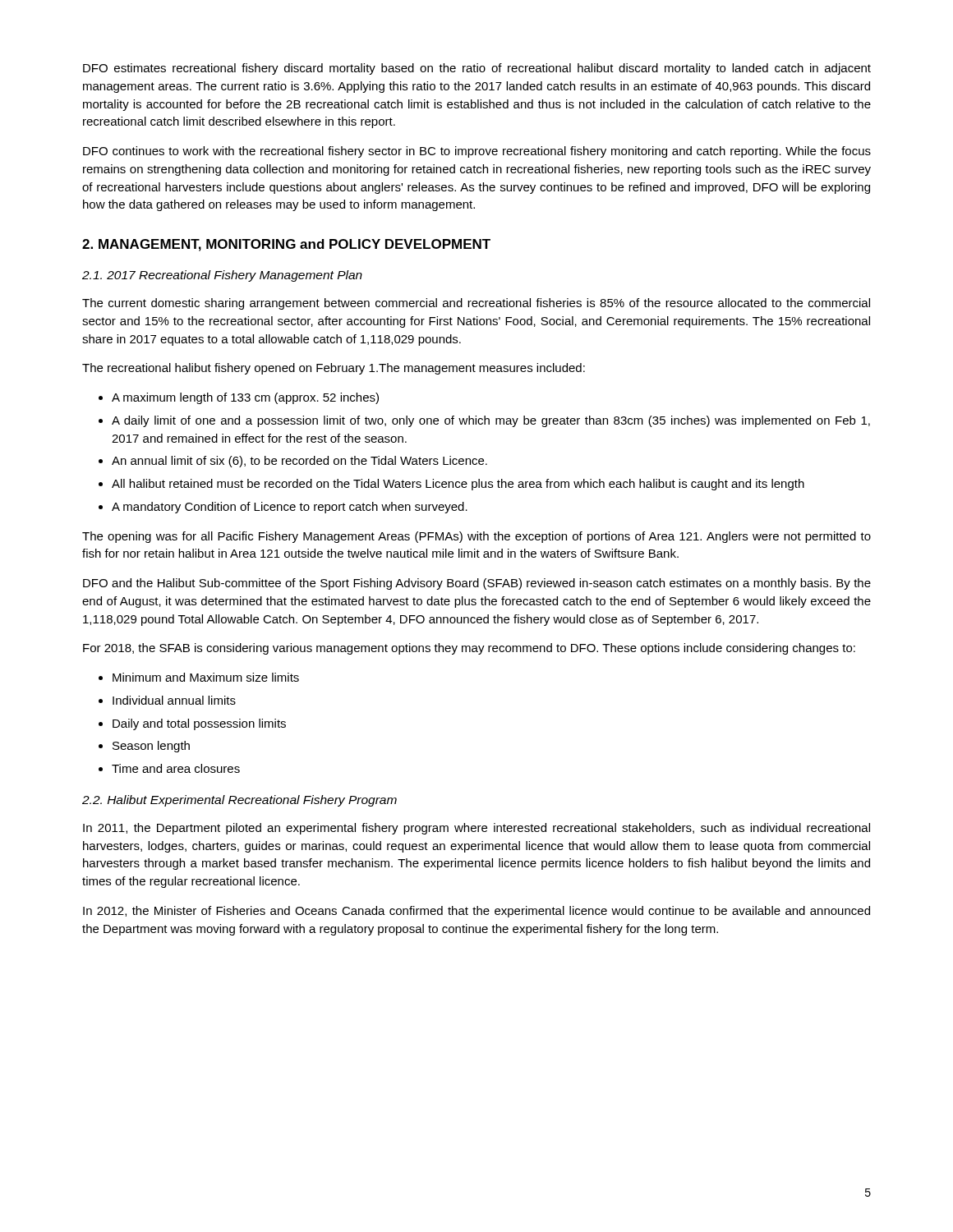Point to the block beginning "DFO and the"

tap(476, 601)
